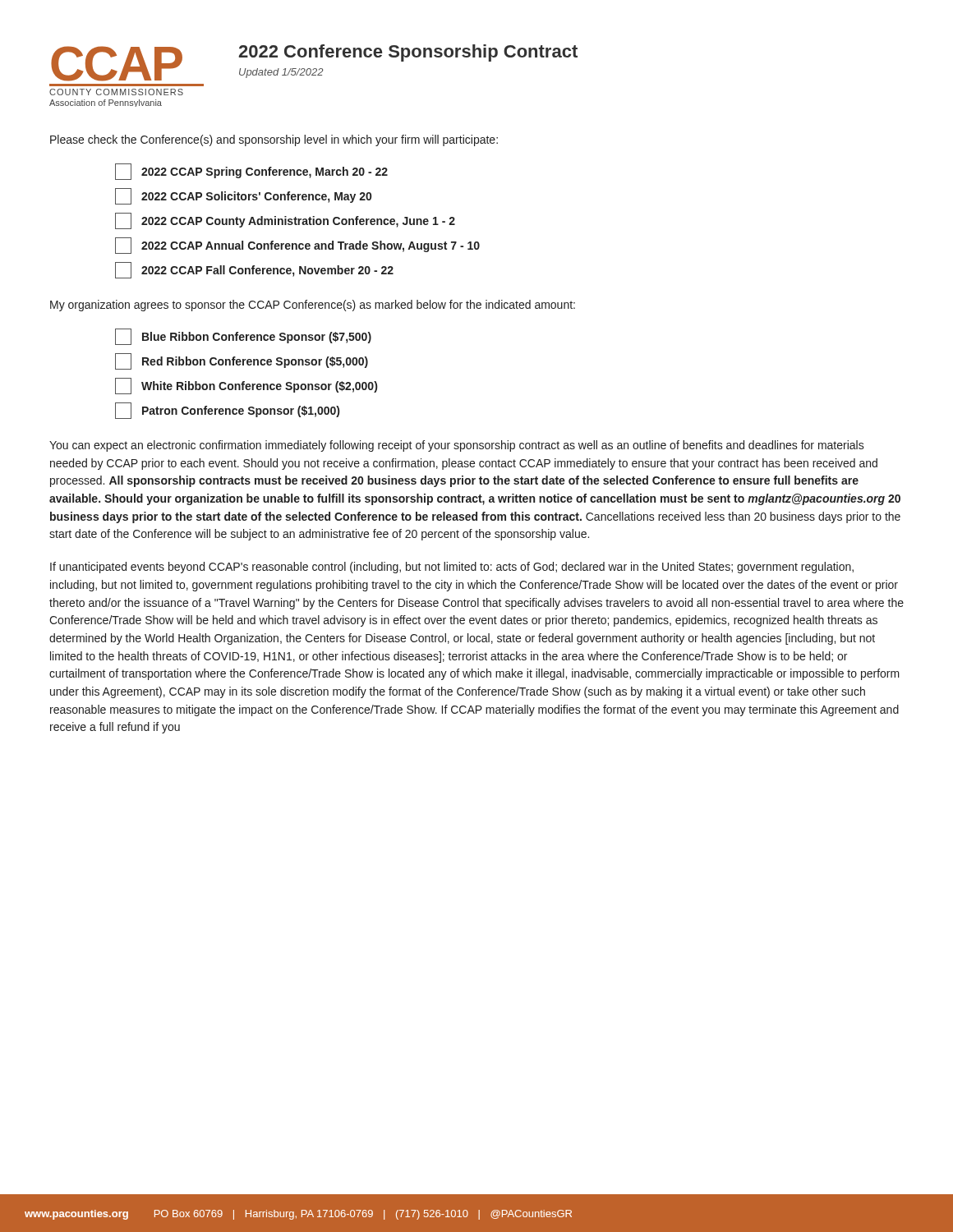Find the list item with the text "2022 CCAP Annual"
Screen dimensions: 1232x953
tap(297, 246)
